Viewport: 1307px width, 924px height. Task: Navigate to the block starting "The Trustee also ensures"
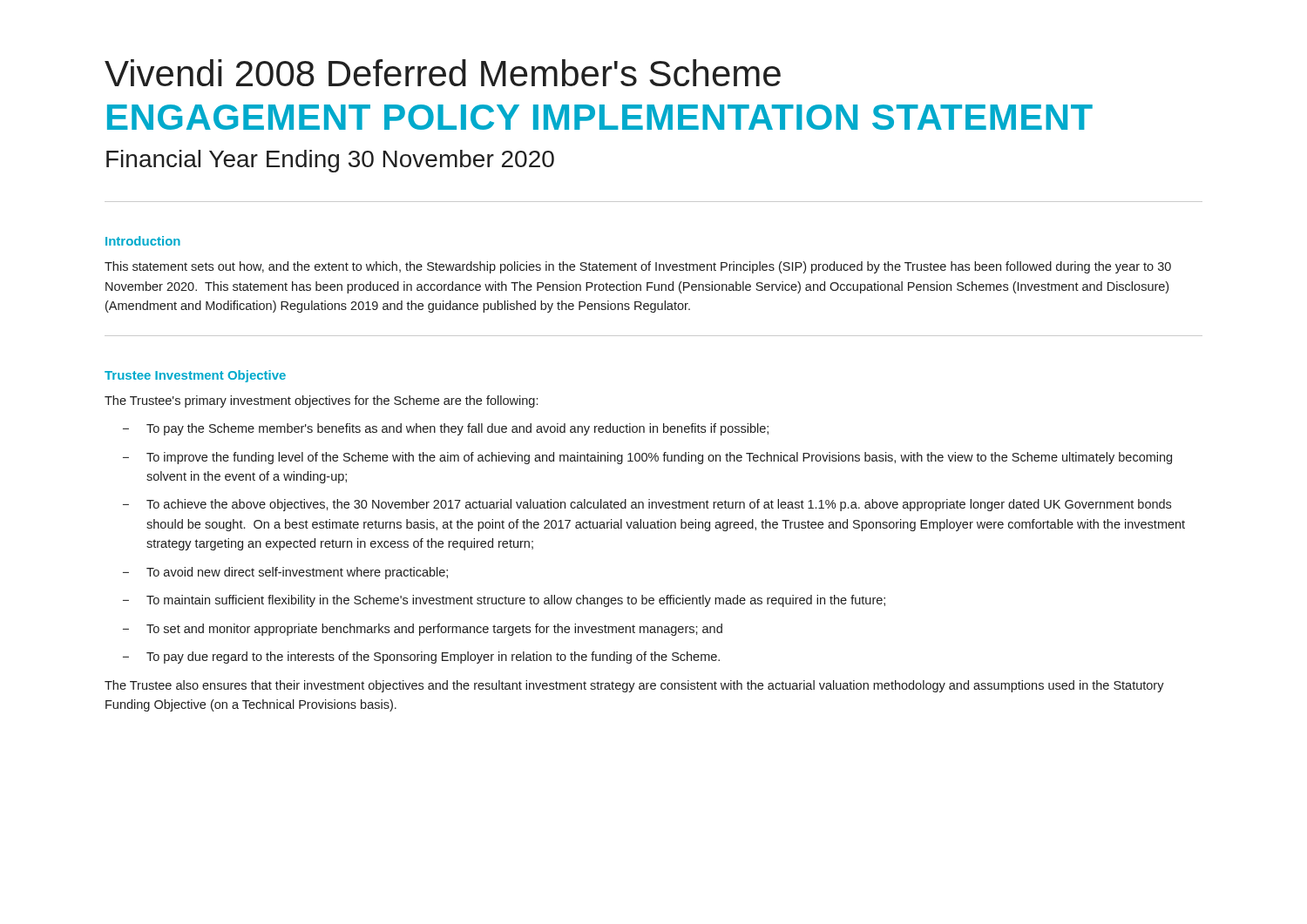[634, 695]
